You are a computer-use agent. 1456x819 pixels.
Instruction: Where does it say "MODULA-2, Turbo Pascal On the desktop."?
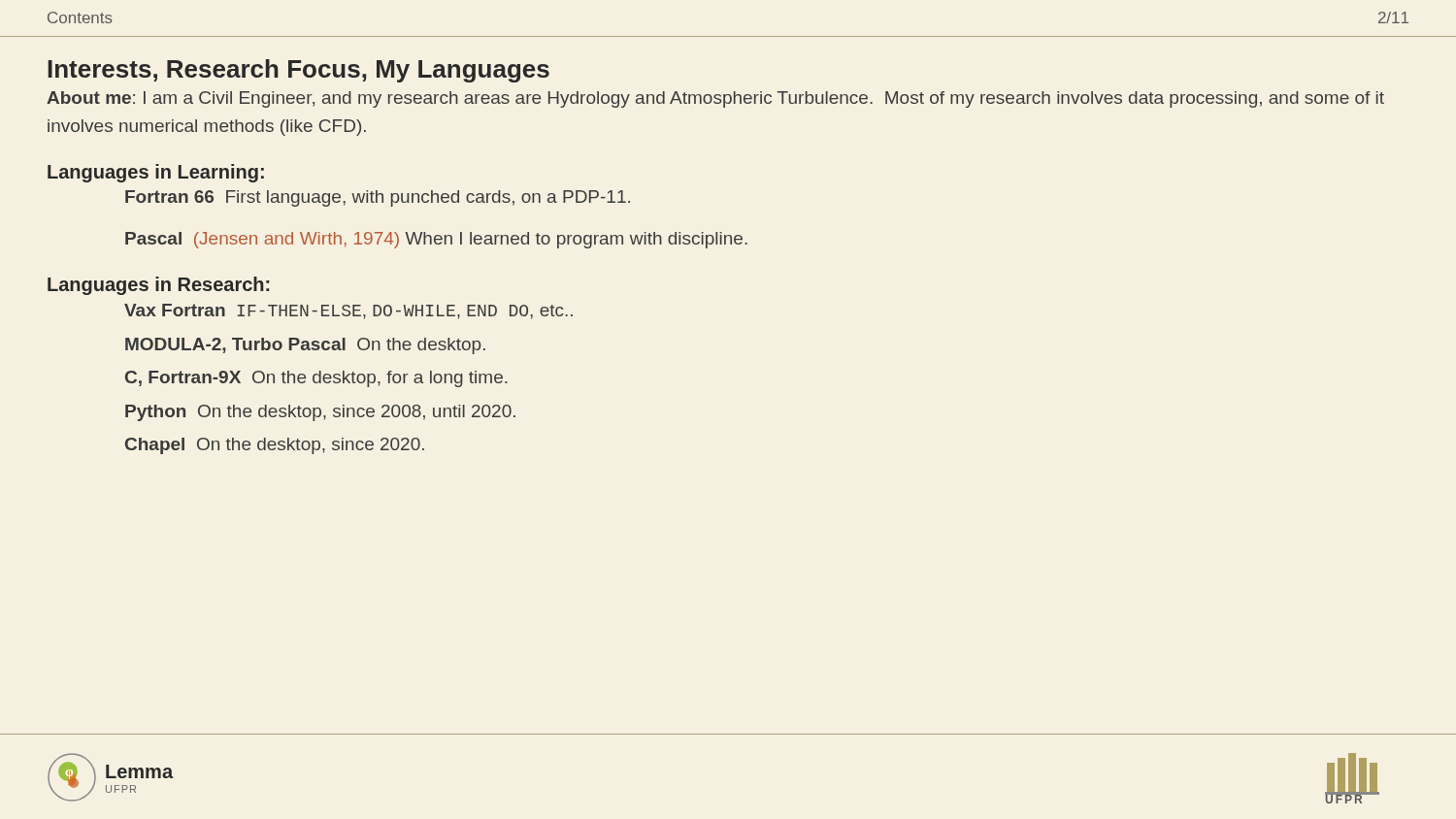(305, 344)
